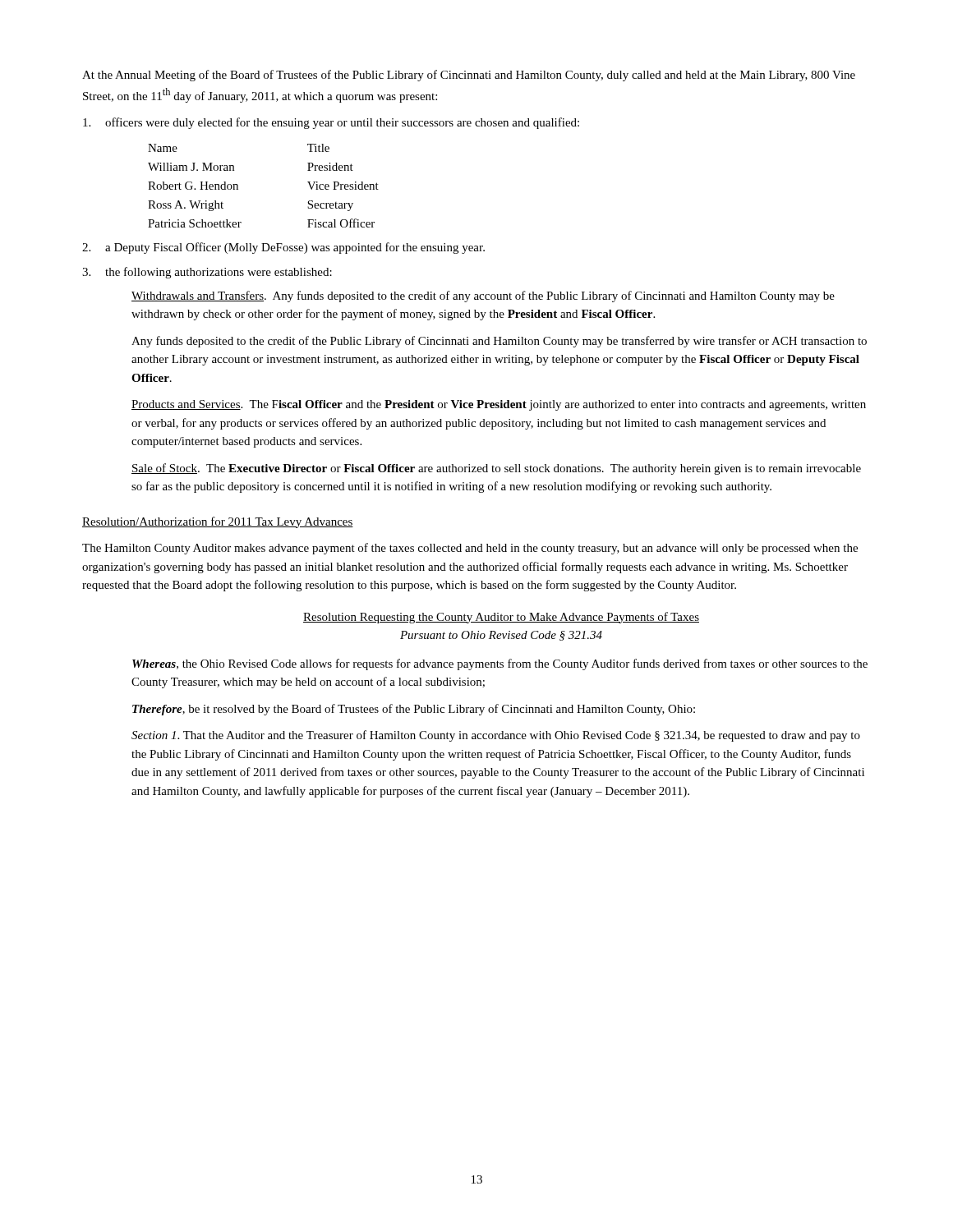Click on the block starting "Products and Services. The Fiscal"
The height and width of the screenshot is (1232, 953).
[499, 423]
